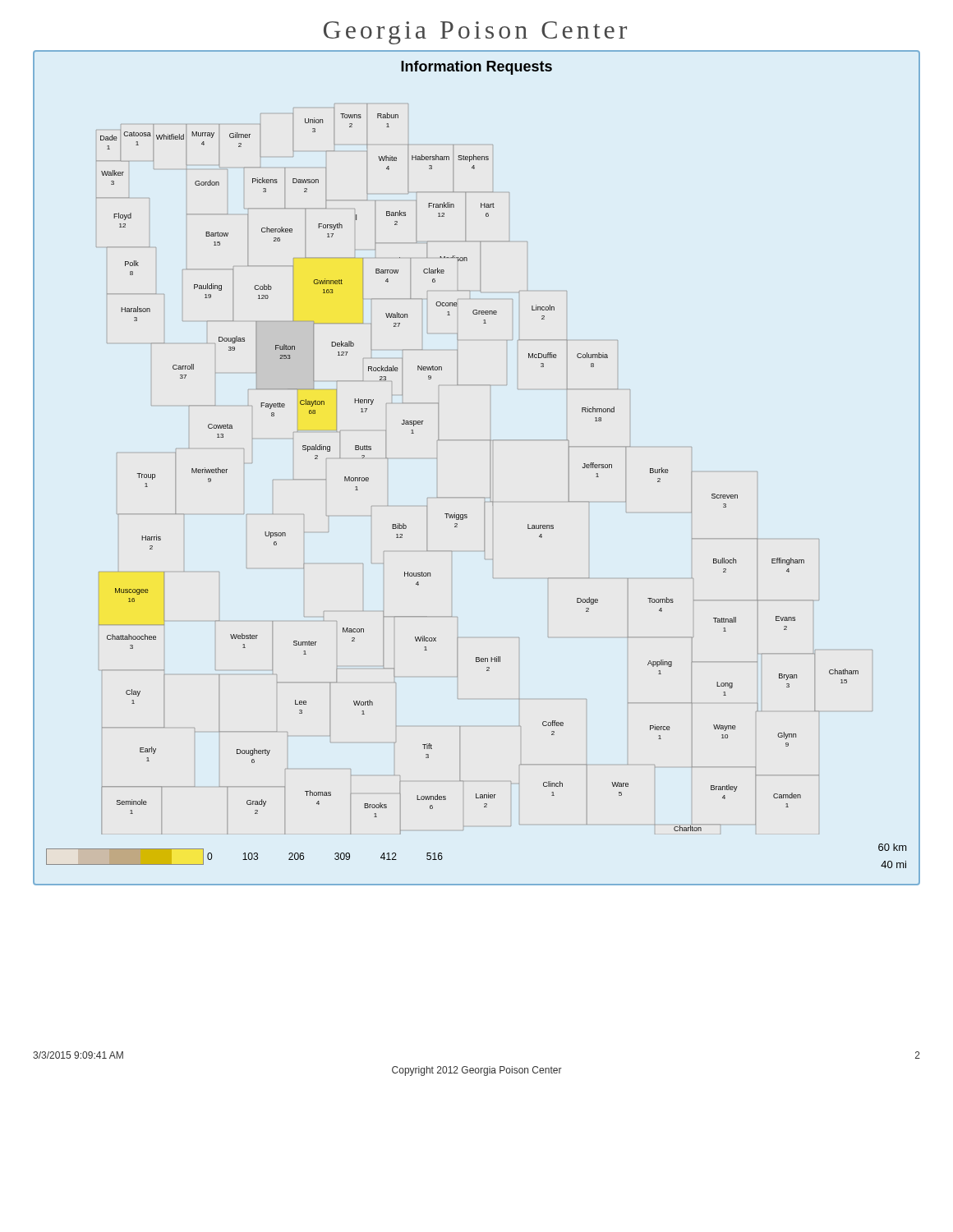Select the block starting "Copyright 2012 Georgia Poison Center"
953x1232 pixels.
point(476,1070)
